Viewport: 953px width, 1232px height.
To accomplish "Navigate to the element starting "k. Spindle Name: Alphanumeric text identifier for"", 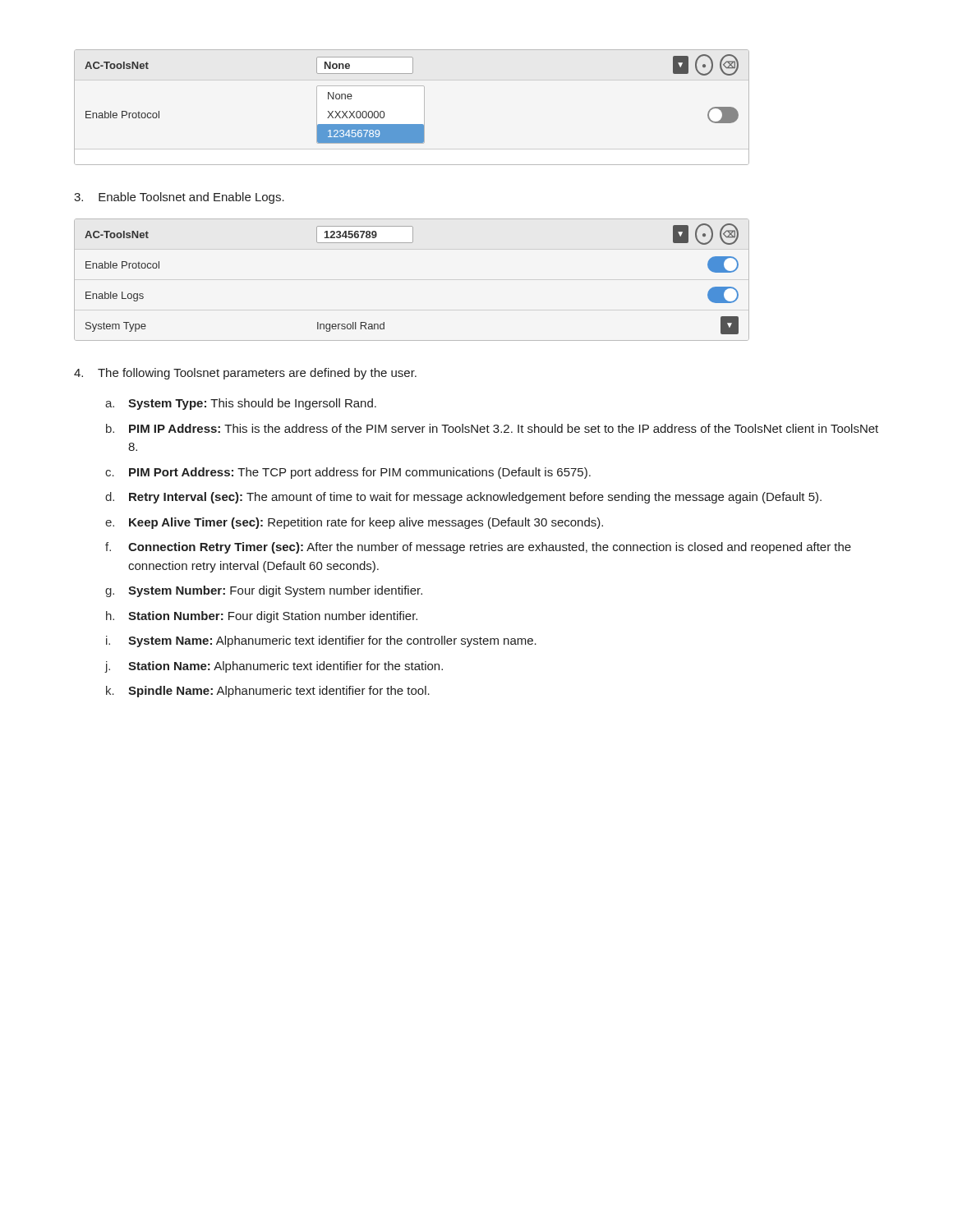I will click(268, 692).
